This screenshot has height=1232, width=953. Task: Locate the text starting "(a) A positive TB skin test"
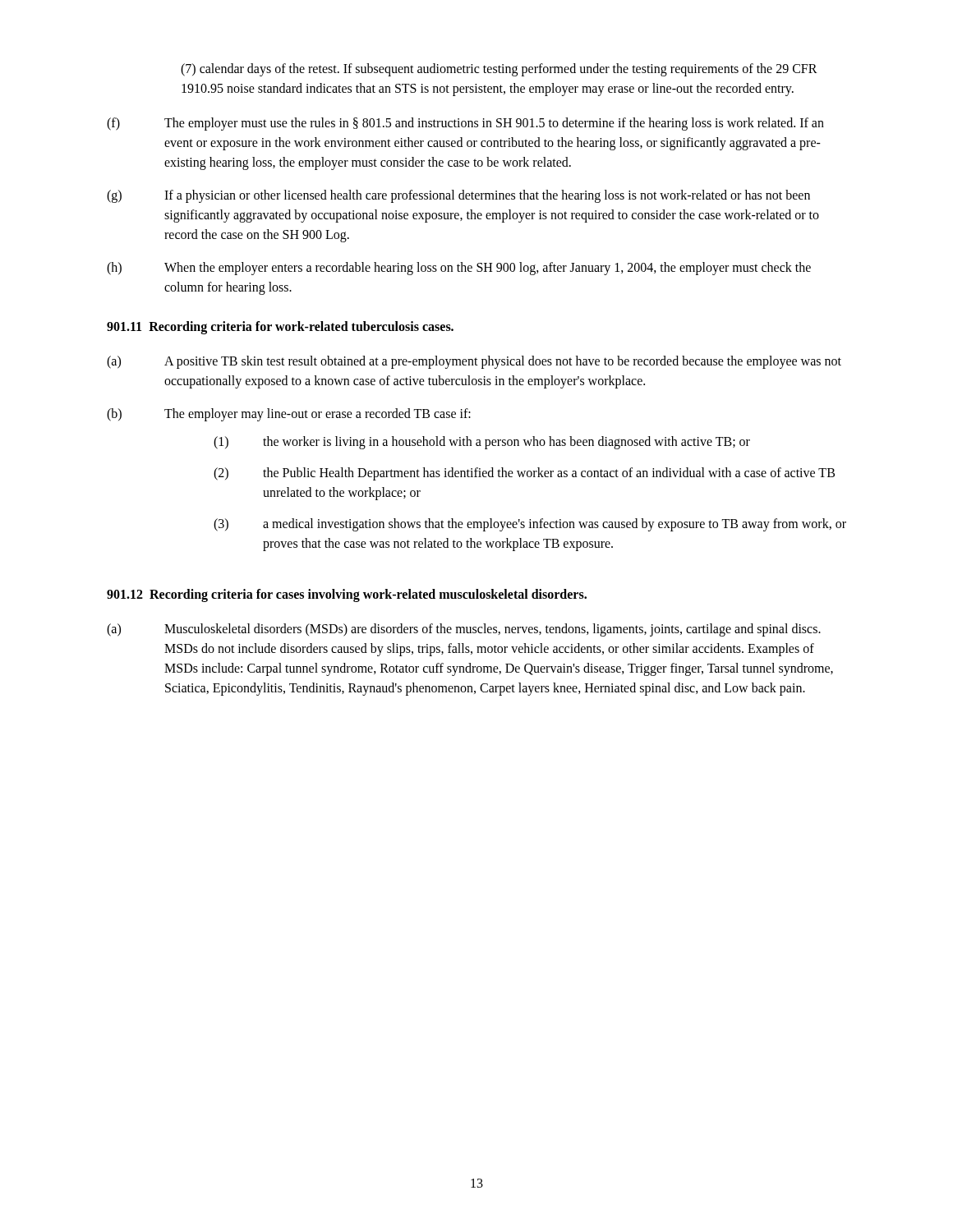476,371
